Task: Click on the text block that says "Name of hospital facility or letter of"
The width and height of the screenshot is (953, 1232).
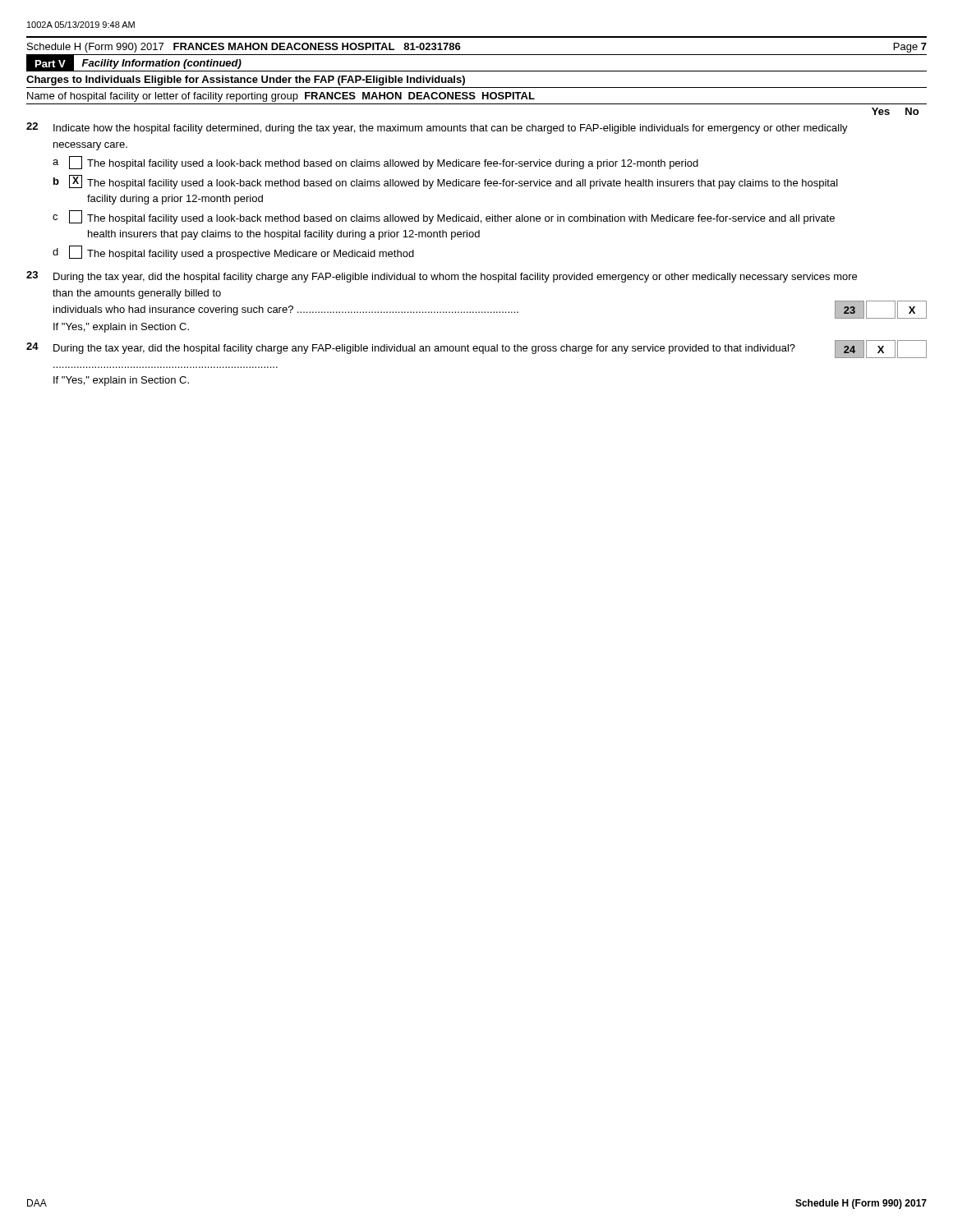Action: coord(281,96)
